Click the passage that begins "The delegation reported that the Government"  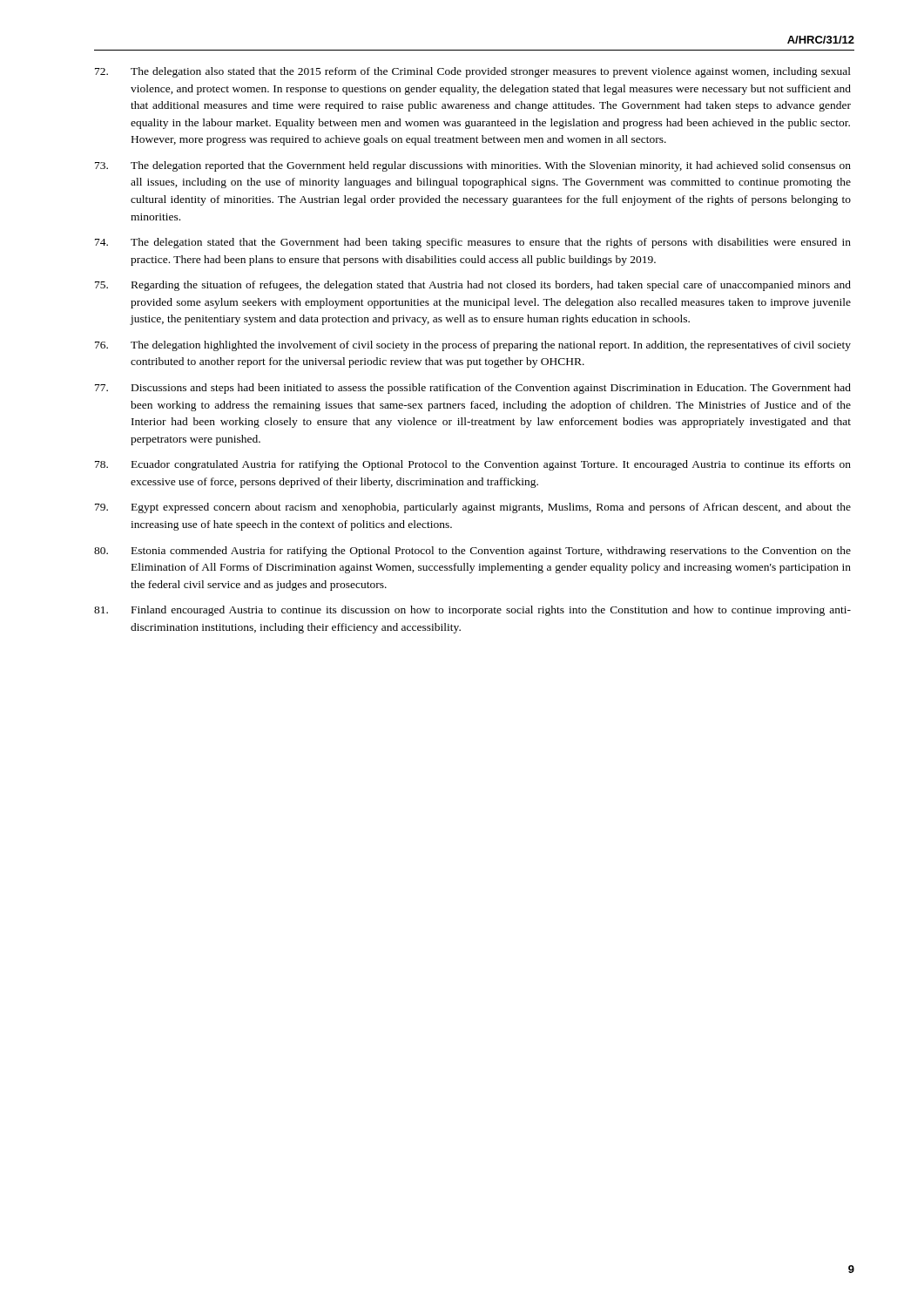(x=472, y=191)
